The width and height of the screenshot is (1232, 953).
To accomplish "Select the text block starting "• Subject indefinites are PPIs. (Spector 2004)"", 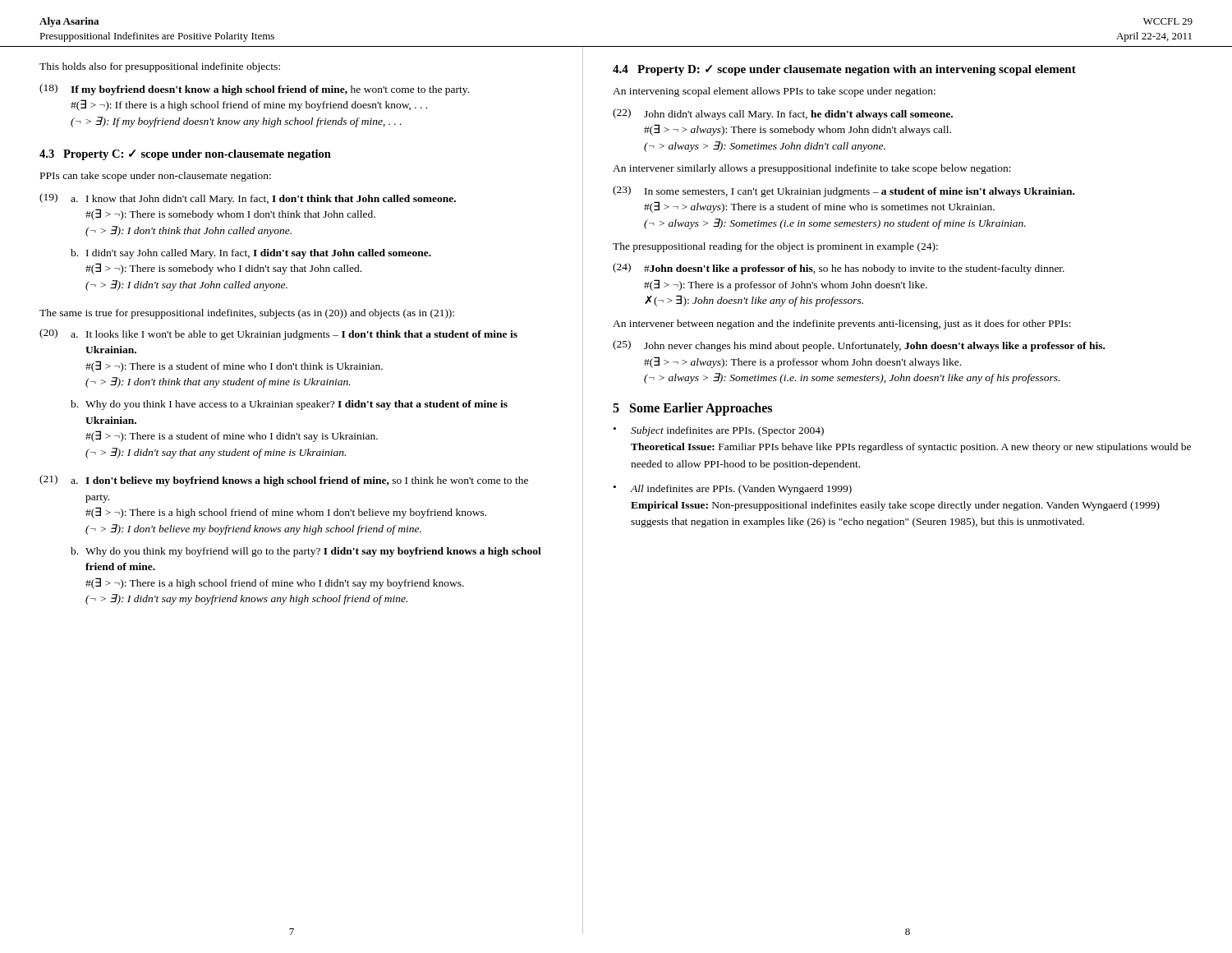I will pyautogui.click(x=903, y=447).
